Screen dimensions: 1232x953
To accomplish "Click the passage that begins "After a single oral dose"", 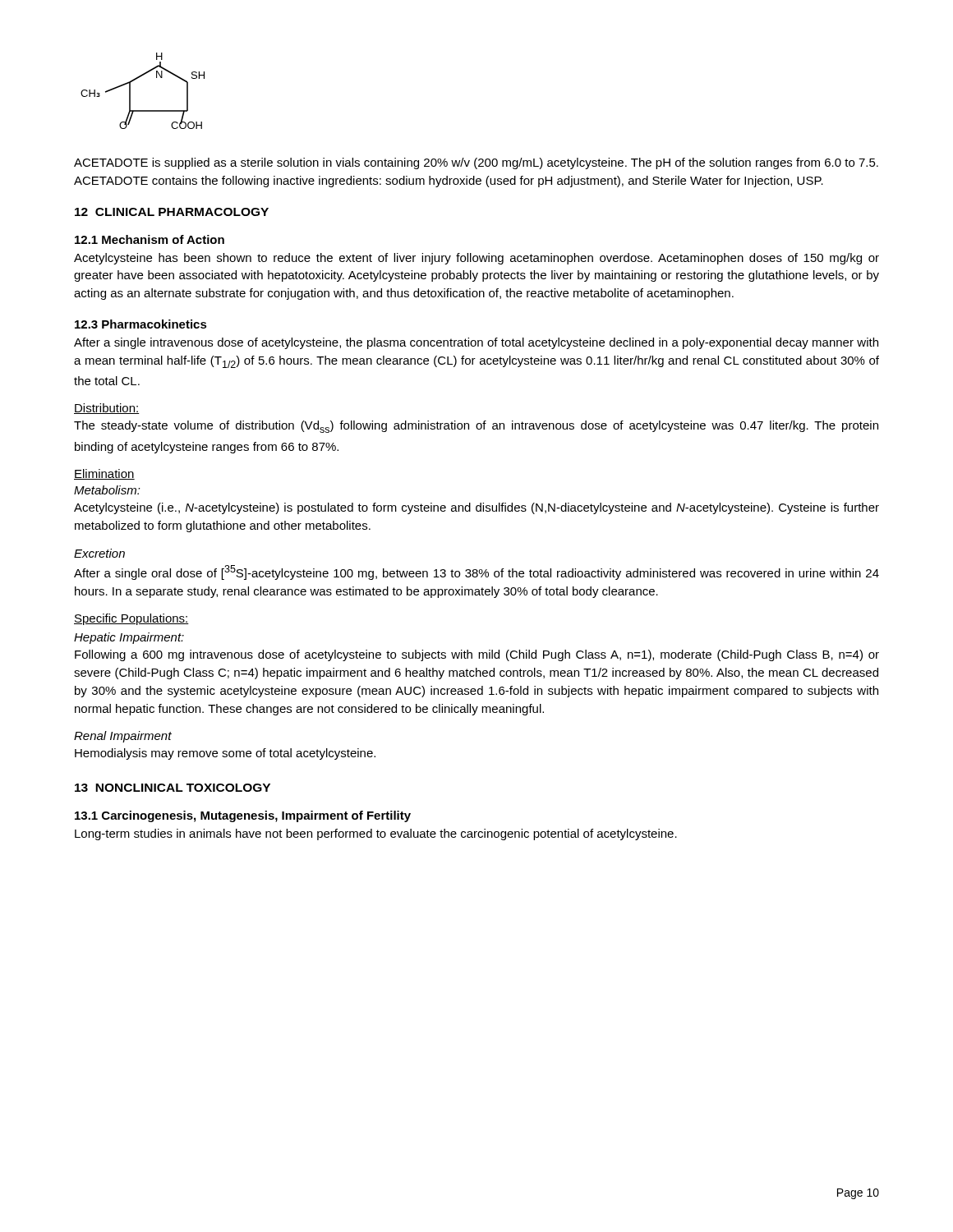I will (476, 580).
